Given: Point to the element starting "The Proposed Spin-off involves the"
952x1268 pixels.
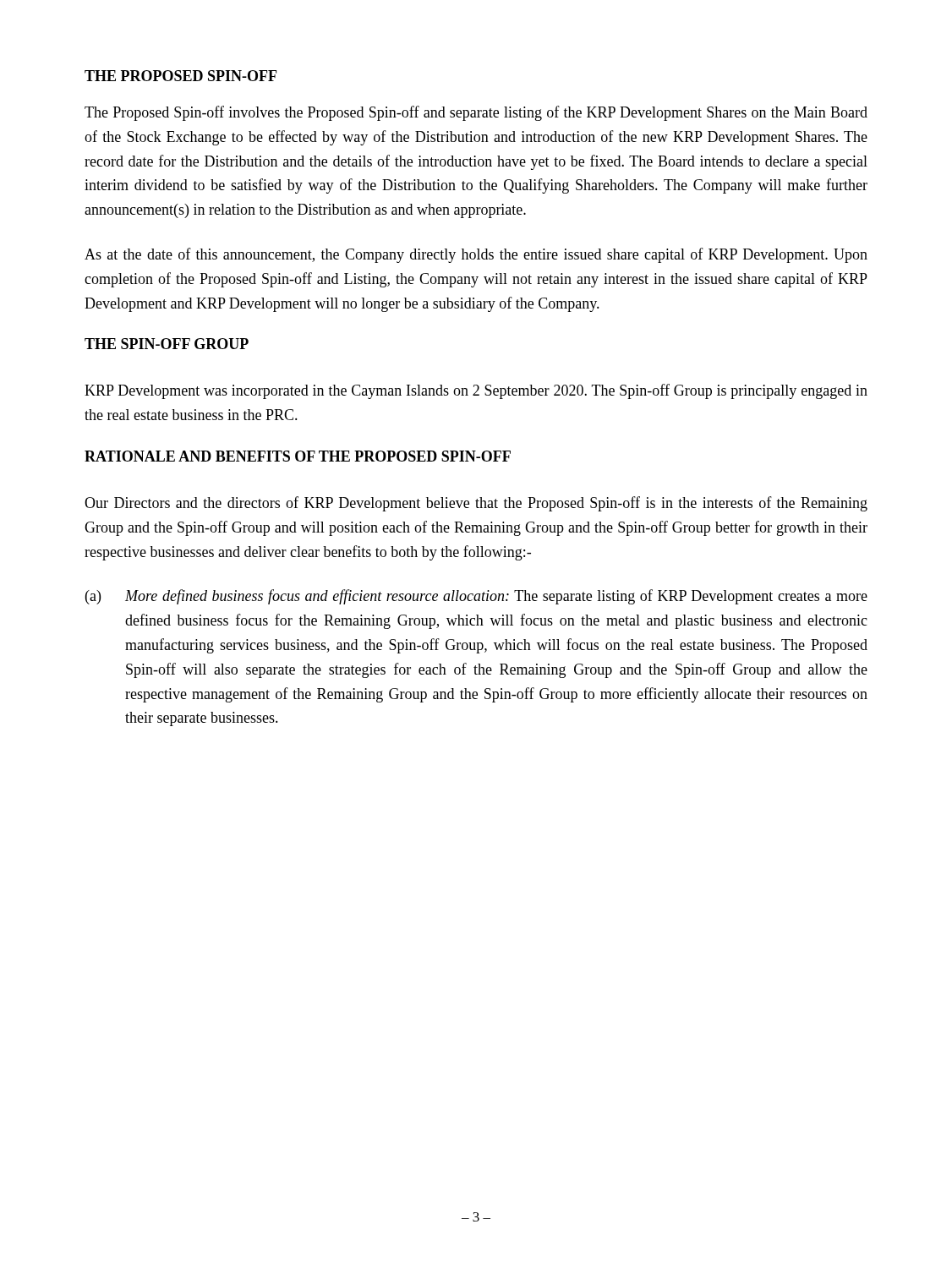Looking at the screenshot, I should [x=476, y=161].
